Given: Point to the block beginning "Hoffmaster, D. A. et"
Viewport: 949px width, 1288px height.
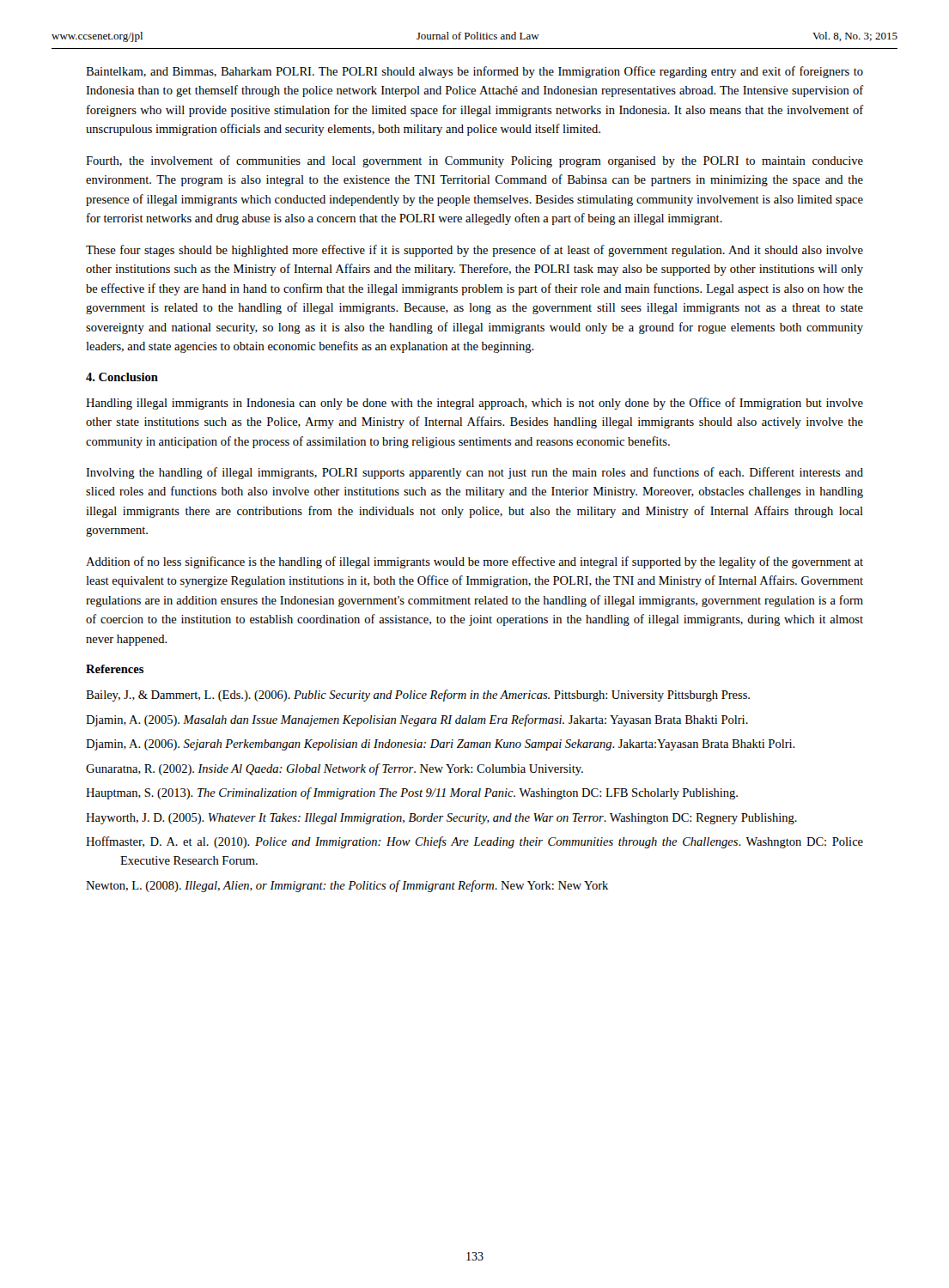Looking at the screenshot, I should pyautogui.click(x=474, y=851).
